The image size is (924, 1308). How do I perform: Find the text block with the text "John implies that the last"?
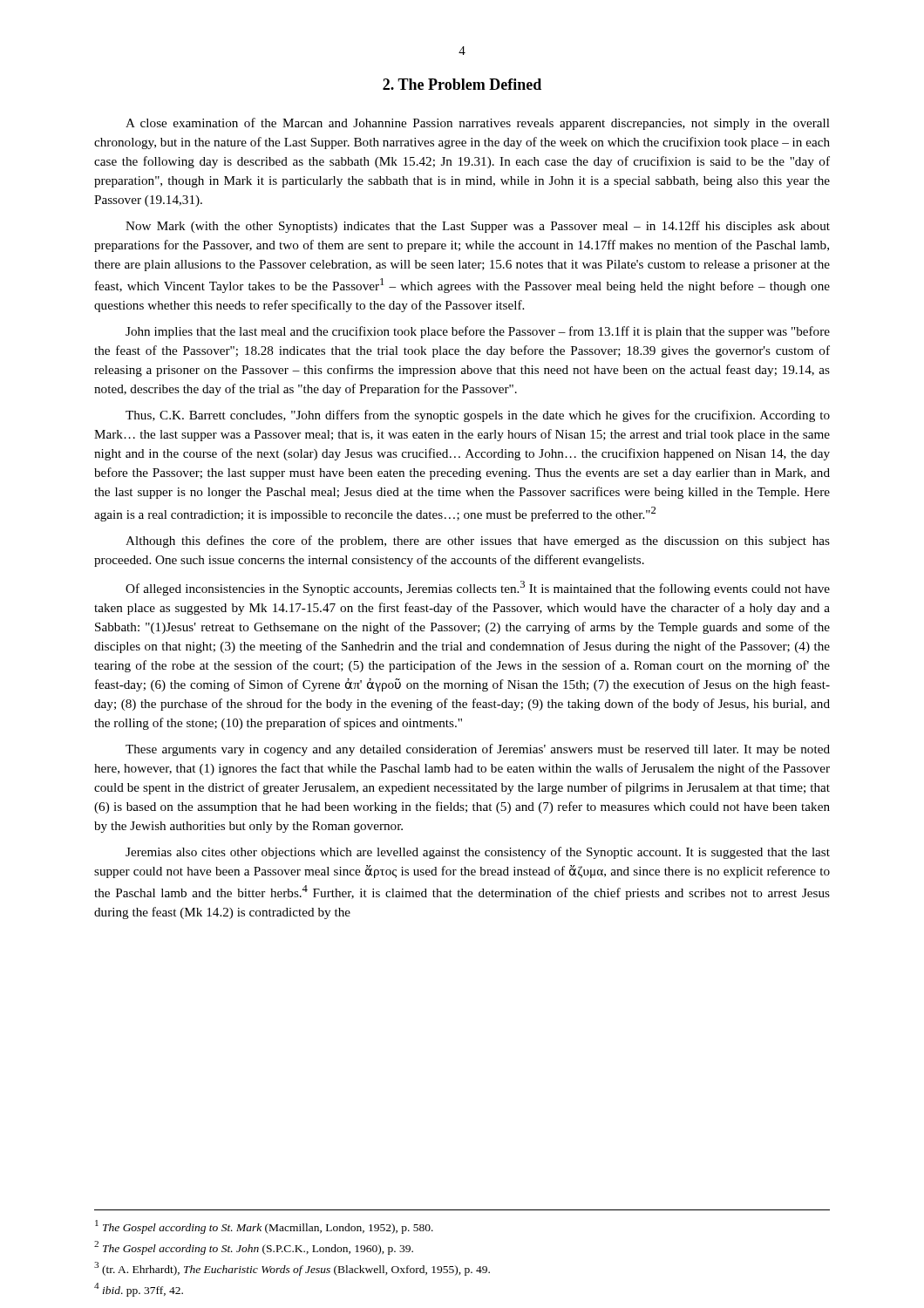tap(462, 360)
